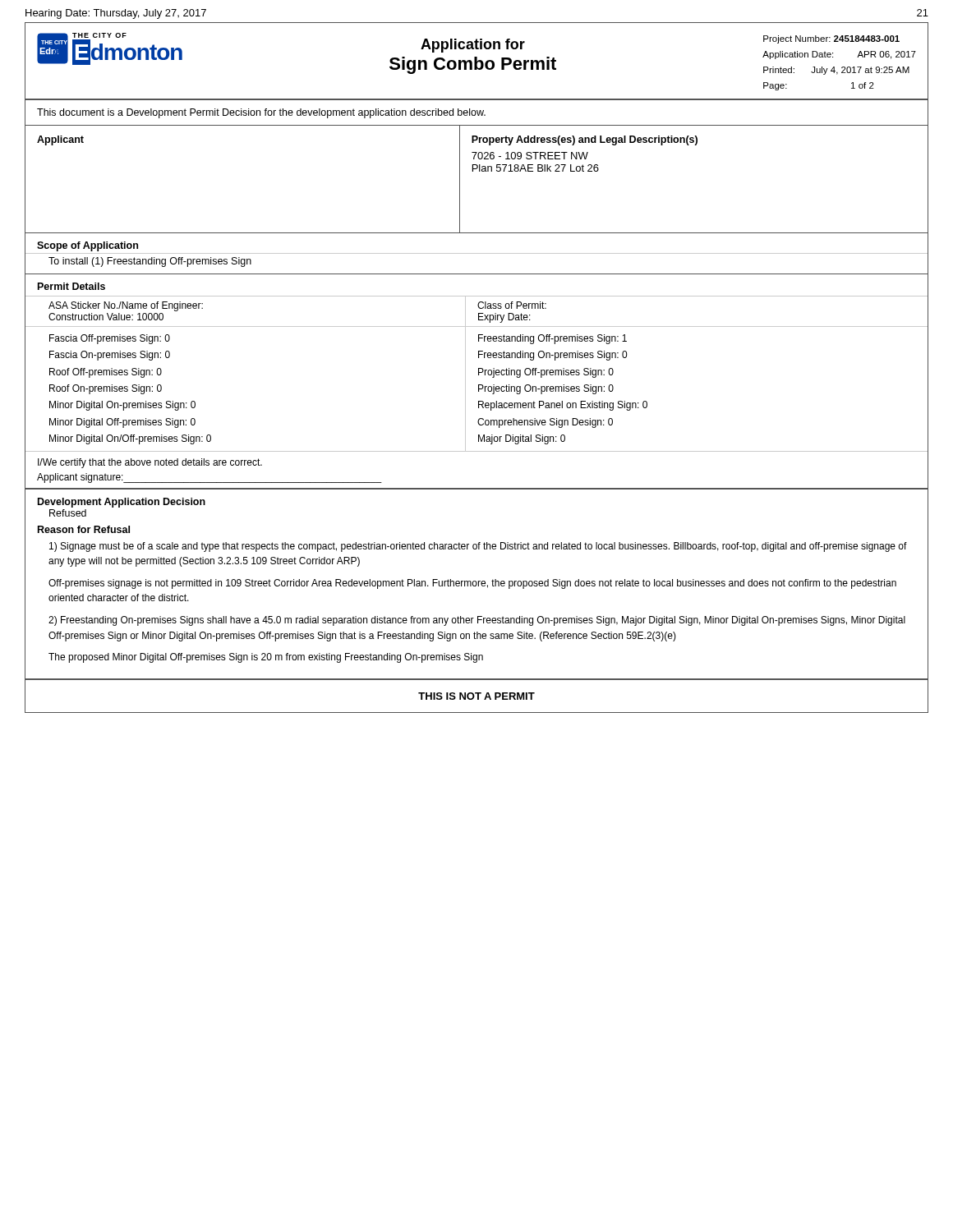Click where it says "Permit Details"
Screen dimensions: 1232x953
click(x=71, y=287)
